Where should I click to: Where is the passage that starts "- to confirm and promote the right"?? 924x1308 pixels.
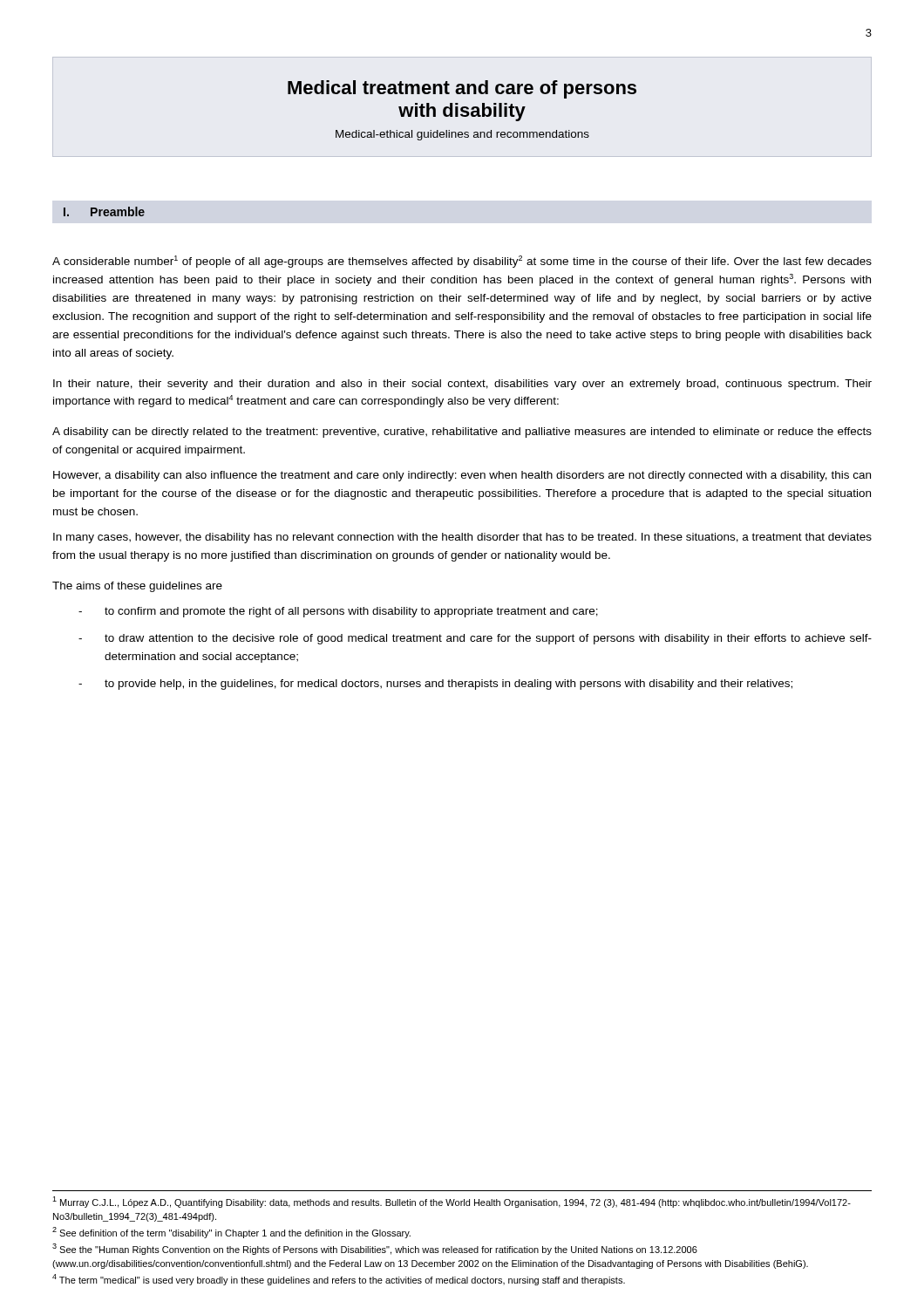tap(462, 611)
